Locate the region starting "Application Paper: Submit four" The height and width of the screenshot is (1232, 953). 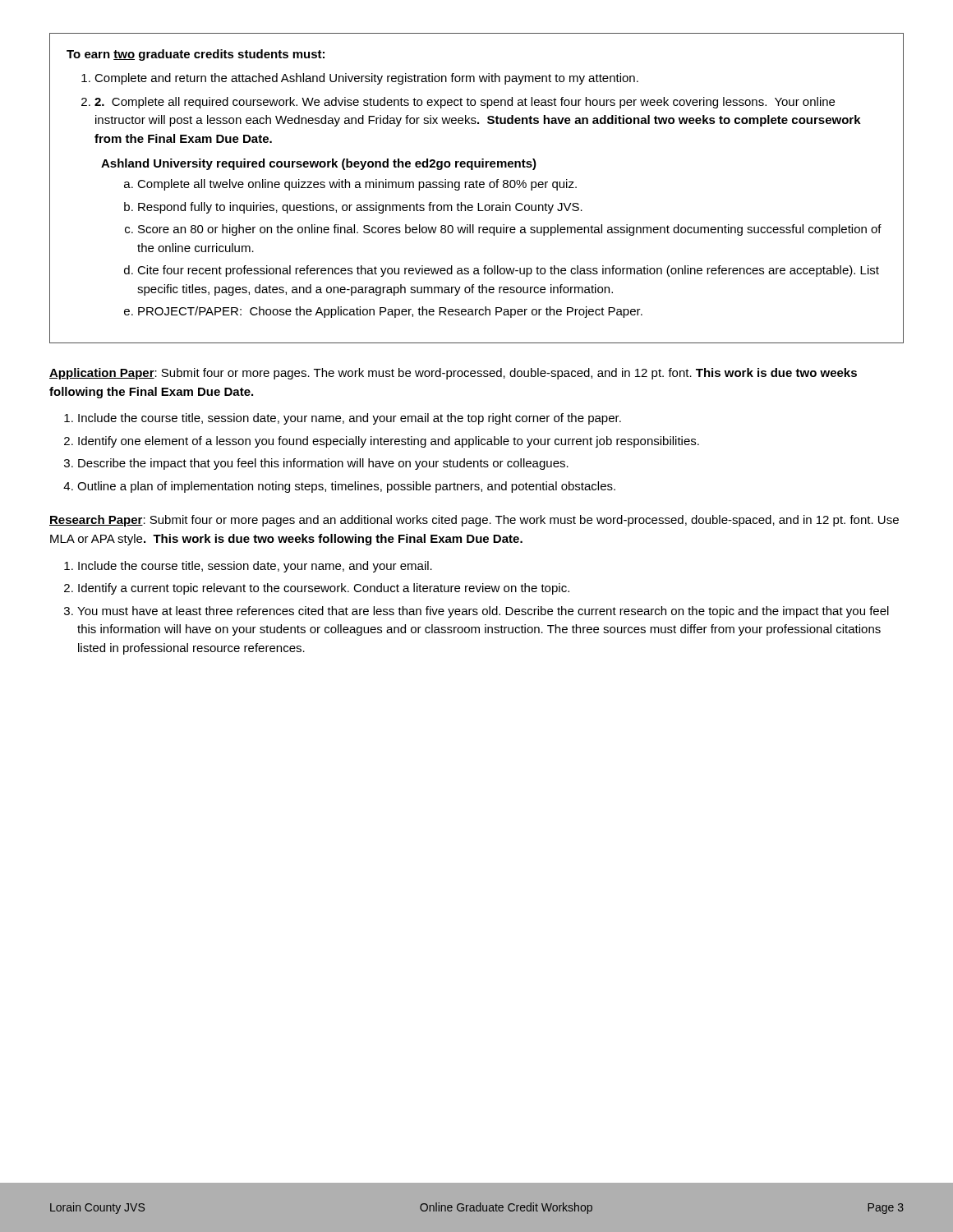pos(453,382)
